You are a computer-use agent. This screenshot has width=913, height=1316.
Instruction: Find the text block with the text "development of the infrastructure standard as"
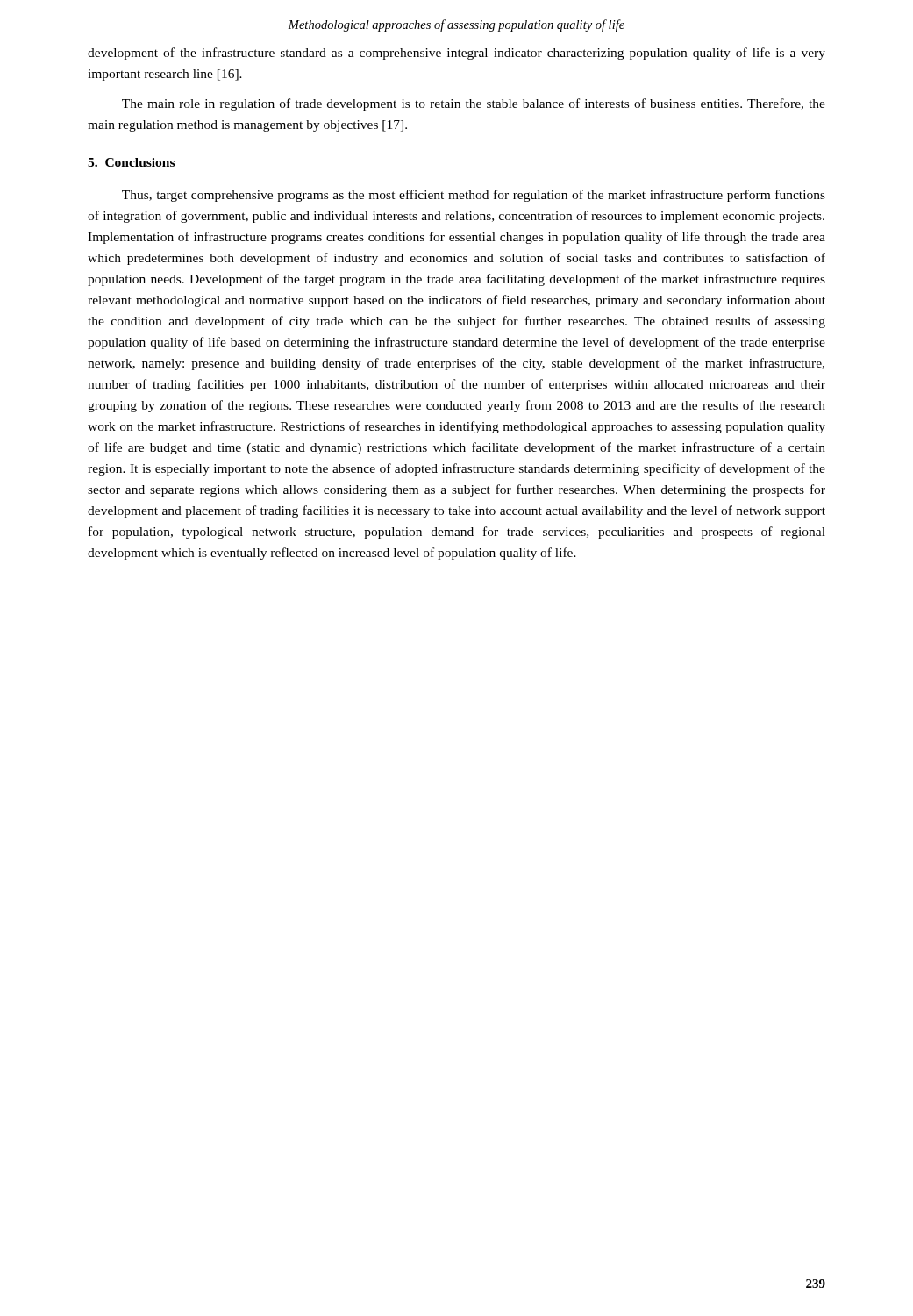click(x=456, y=63)
